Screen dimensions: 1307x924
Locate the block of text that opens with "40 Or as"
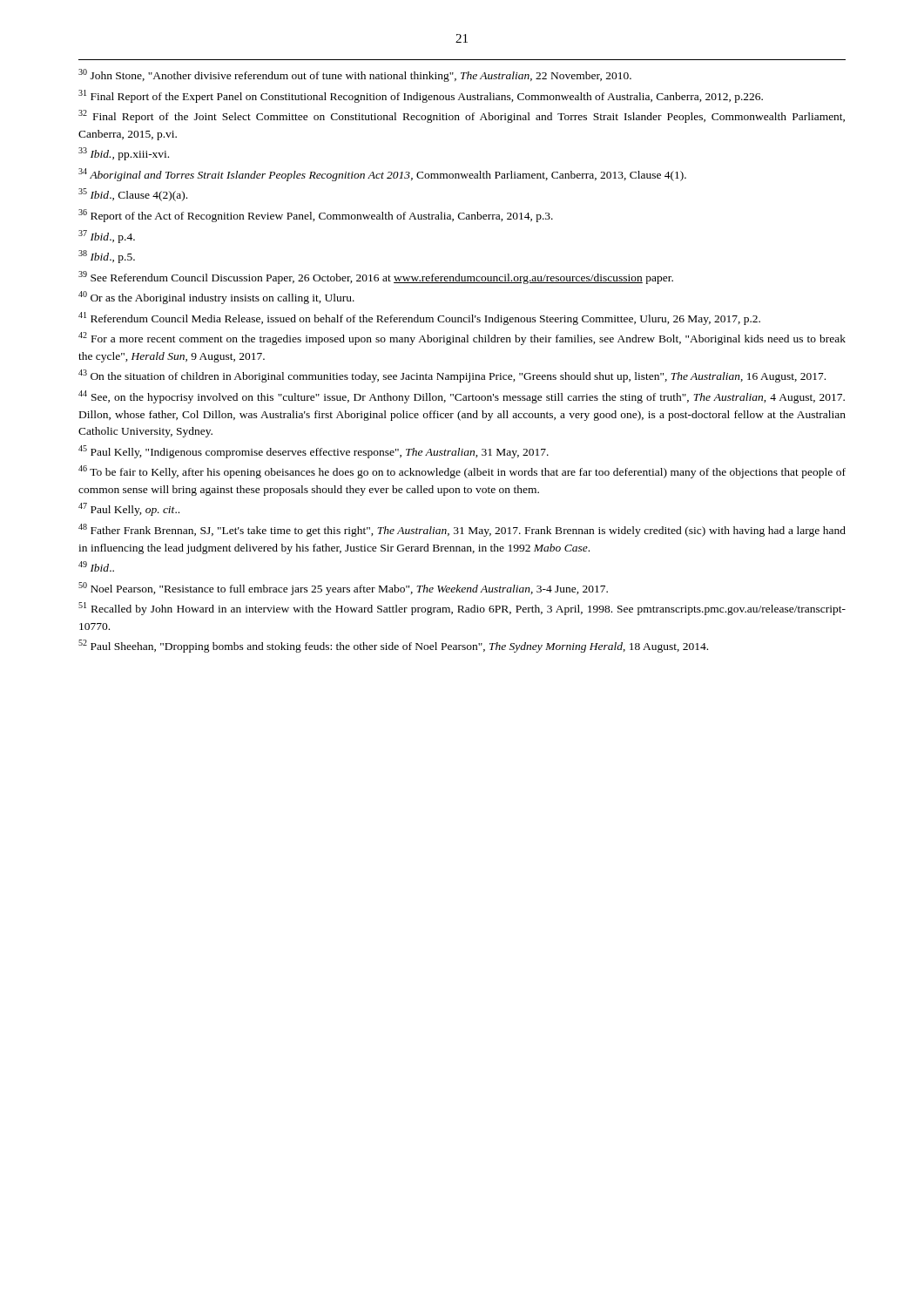tap(217, 297)
